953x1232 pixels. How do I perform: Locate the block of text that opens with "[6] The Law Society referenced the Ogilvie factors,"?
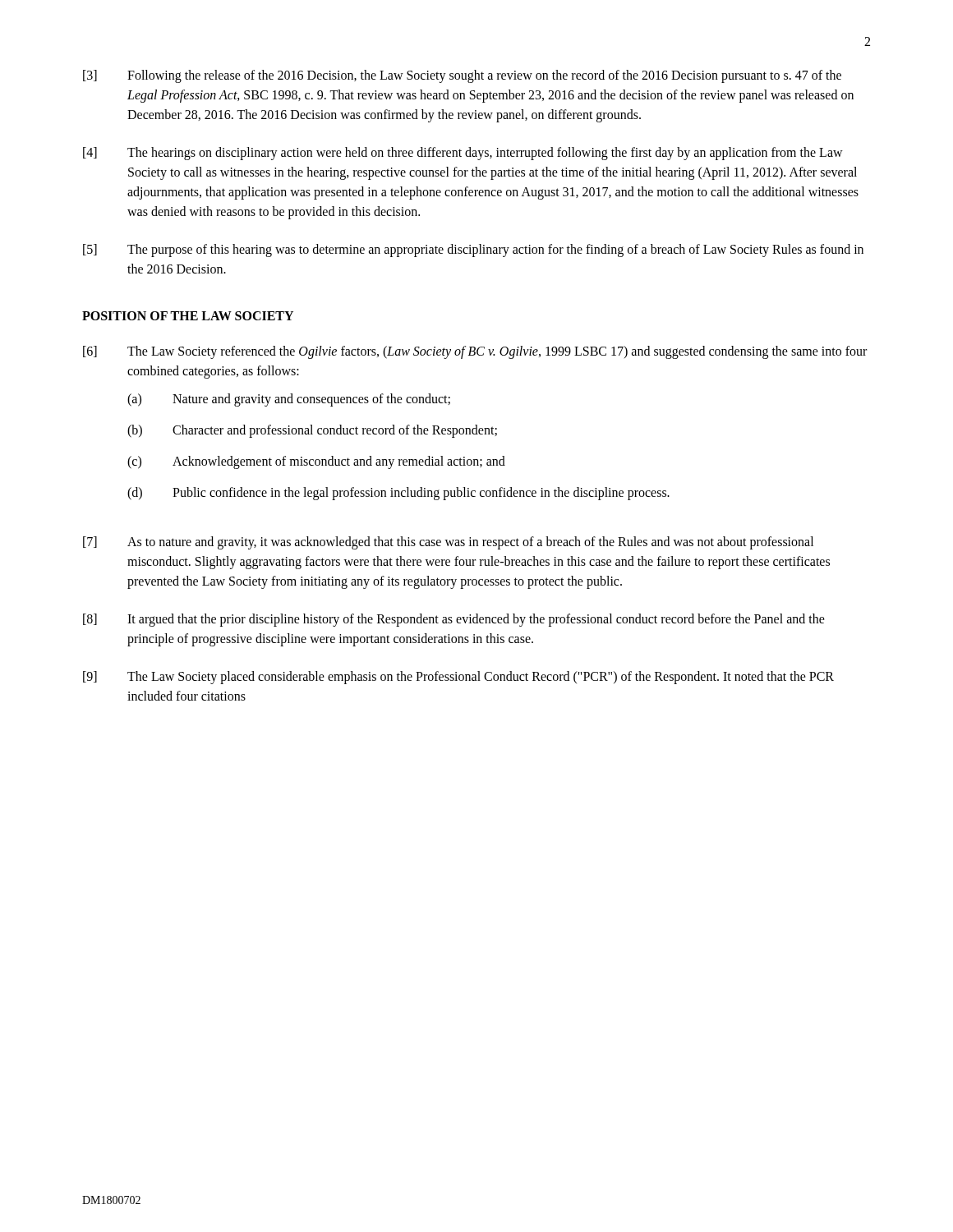[x=476, y=428]
